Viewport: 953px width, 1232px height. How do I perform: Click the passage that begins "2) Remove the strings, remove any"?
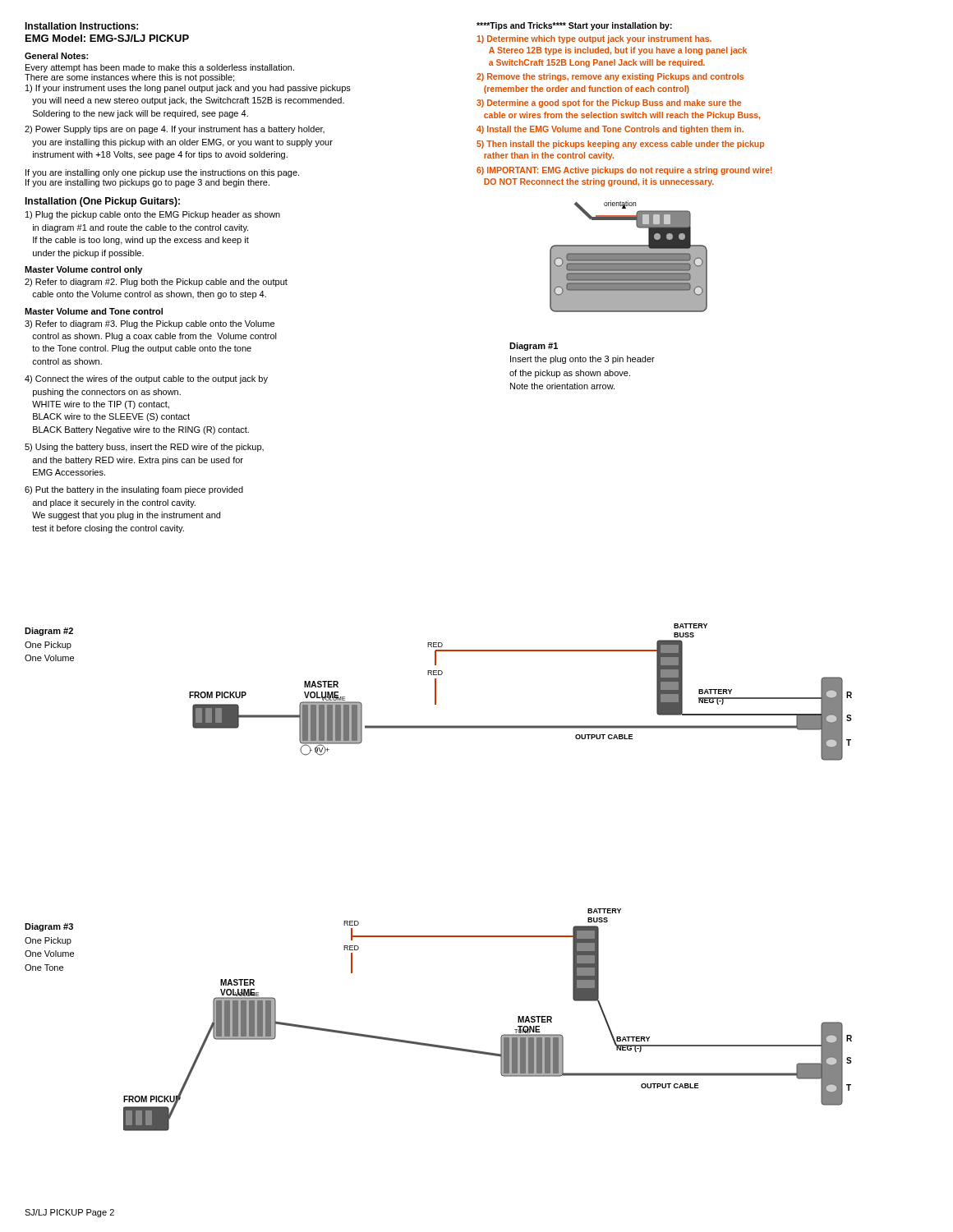(x=610, y=83)
